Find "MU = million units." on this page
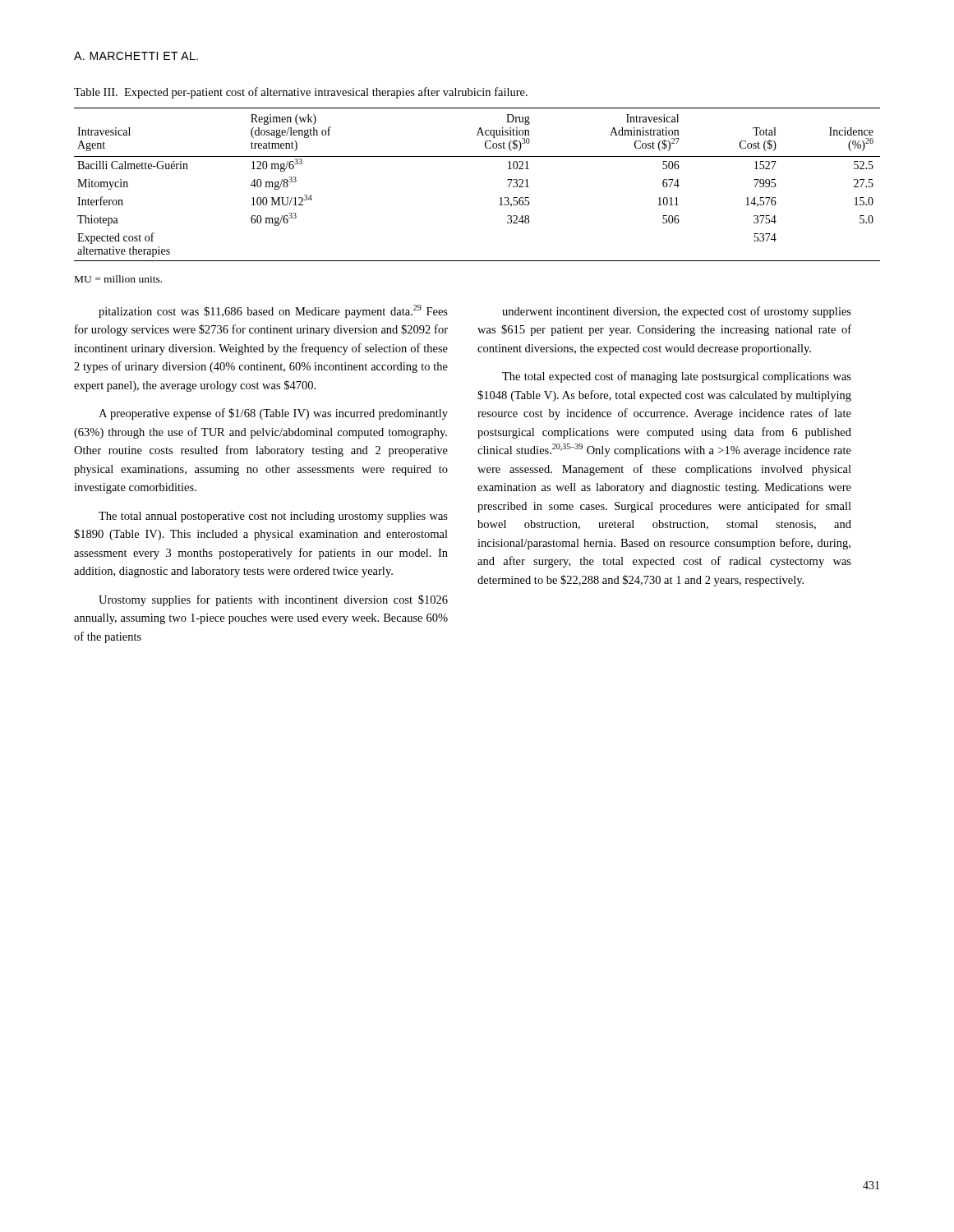 (x=118, y=279)
